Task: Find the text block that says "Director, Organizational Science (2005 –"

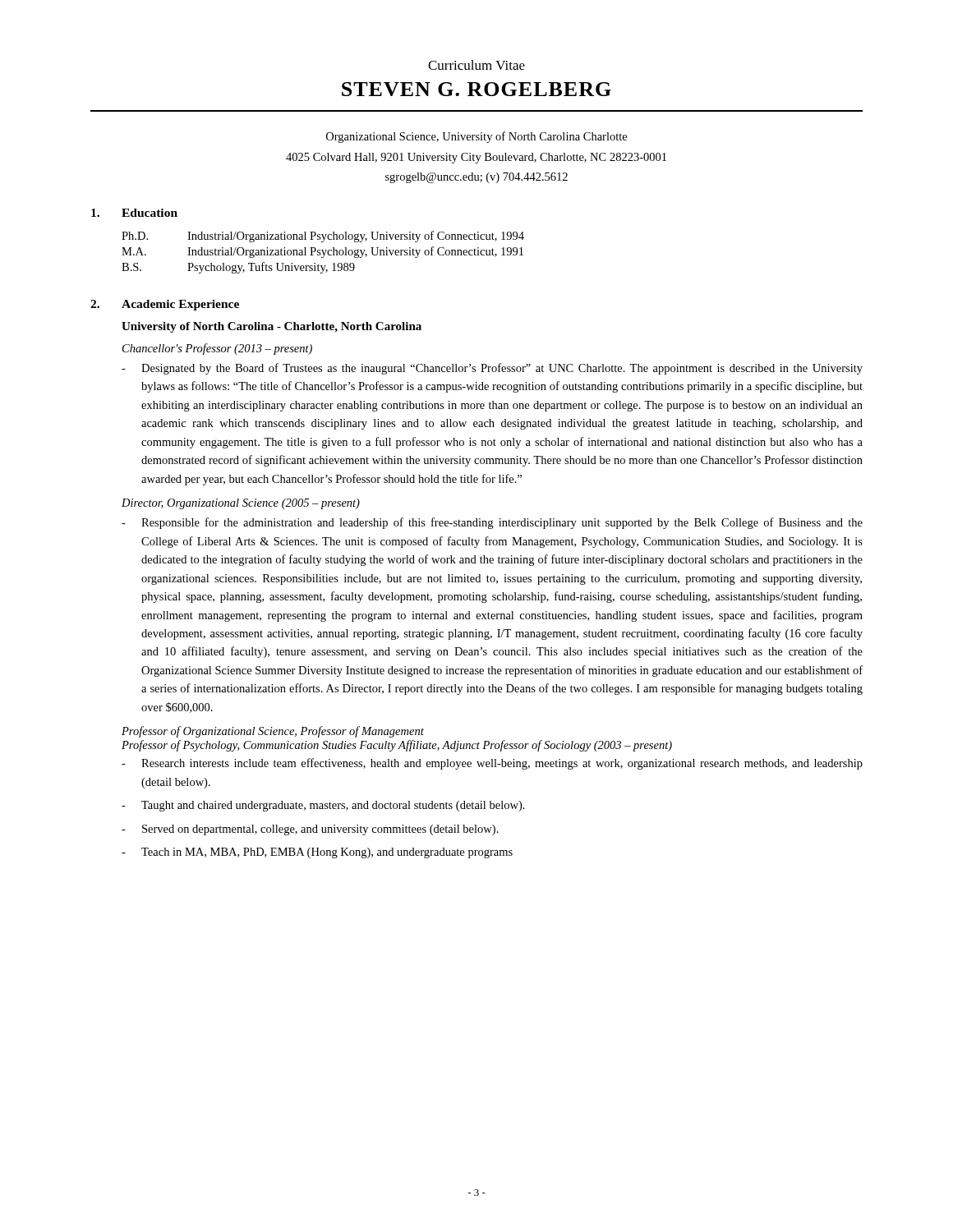Action: pos(241,503)
